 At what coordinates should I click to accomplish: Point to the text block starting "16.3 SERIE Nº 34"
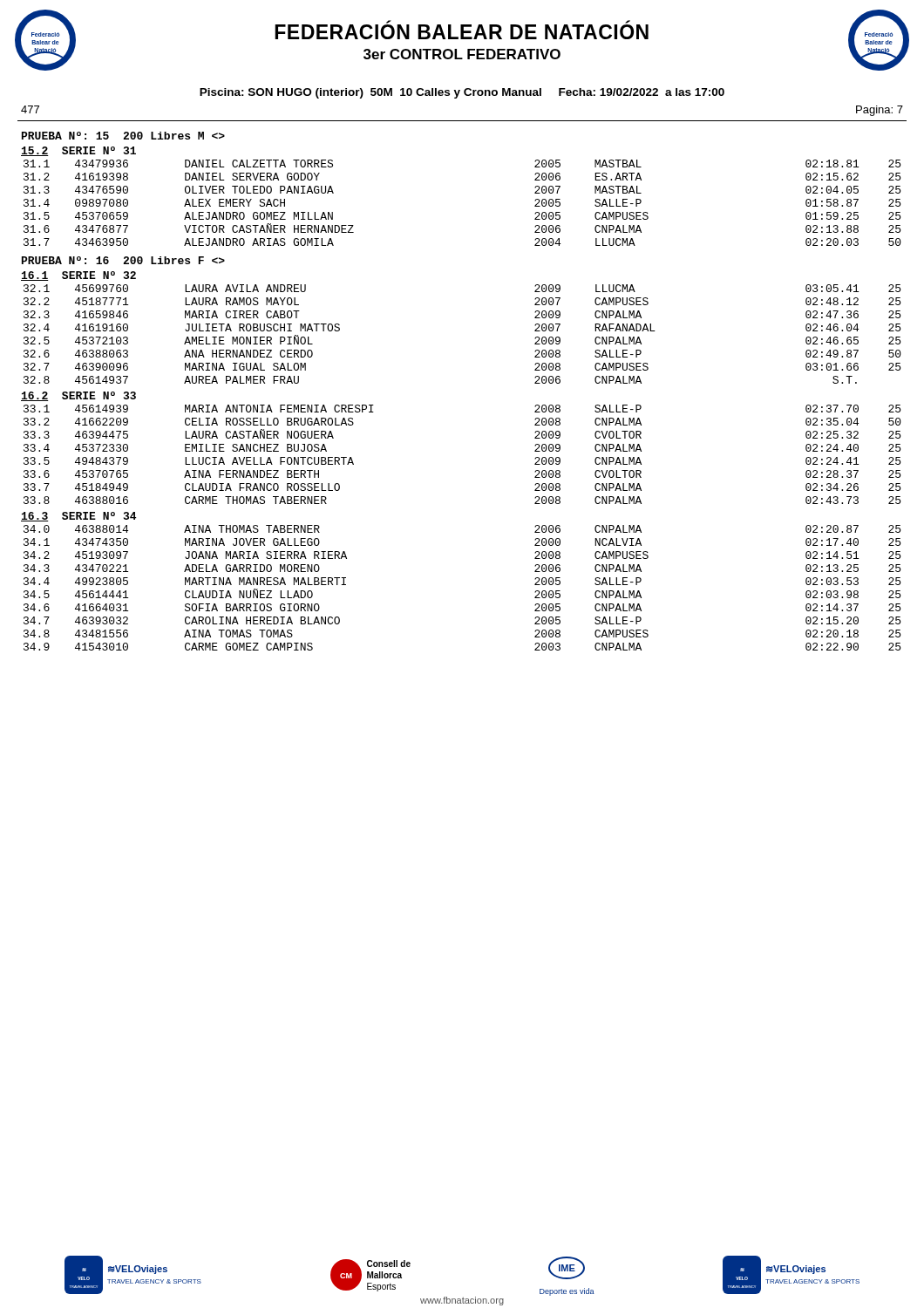coord(79,517)
